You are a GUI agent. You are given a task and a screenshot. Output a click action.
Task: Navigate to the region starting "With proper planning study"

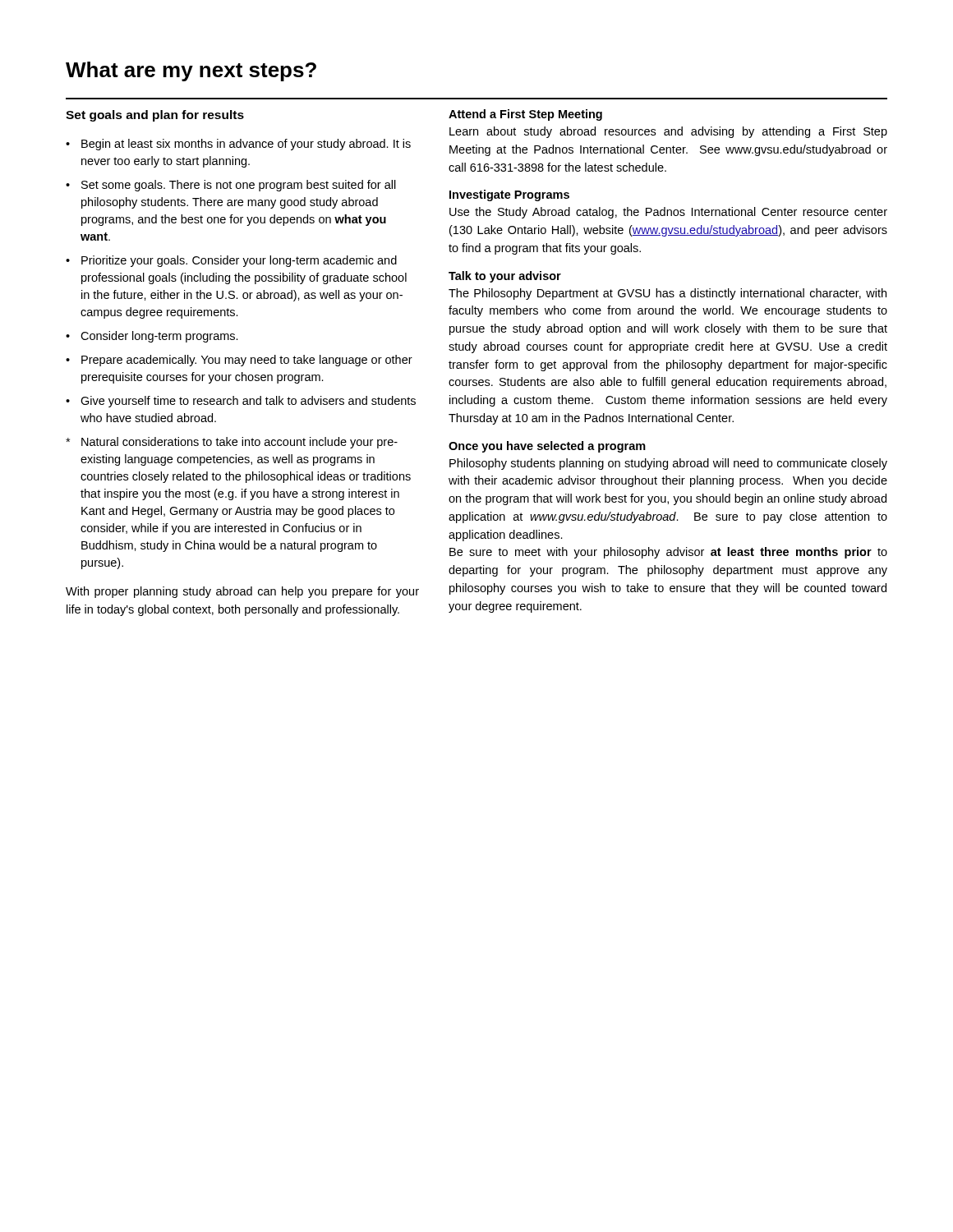point(242,601)
